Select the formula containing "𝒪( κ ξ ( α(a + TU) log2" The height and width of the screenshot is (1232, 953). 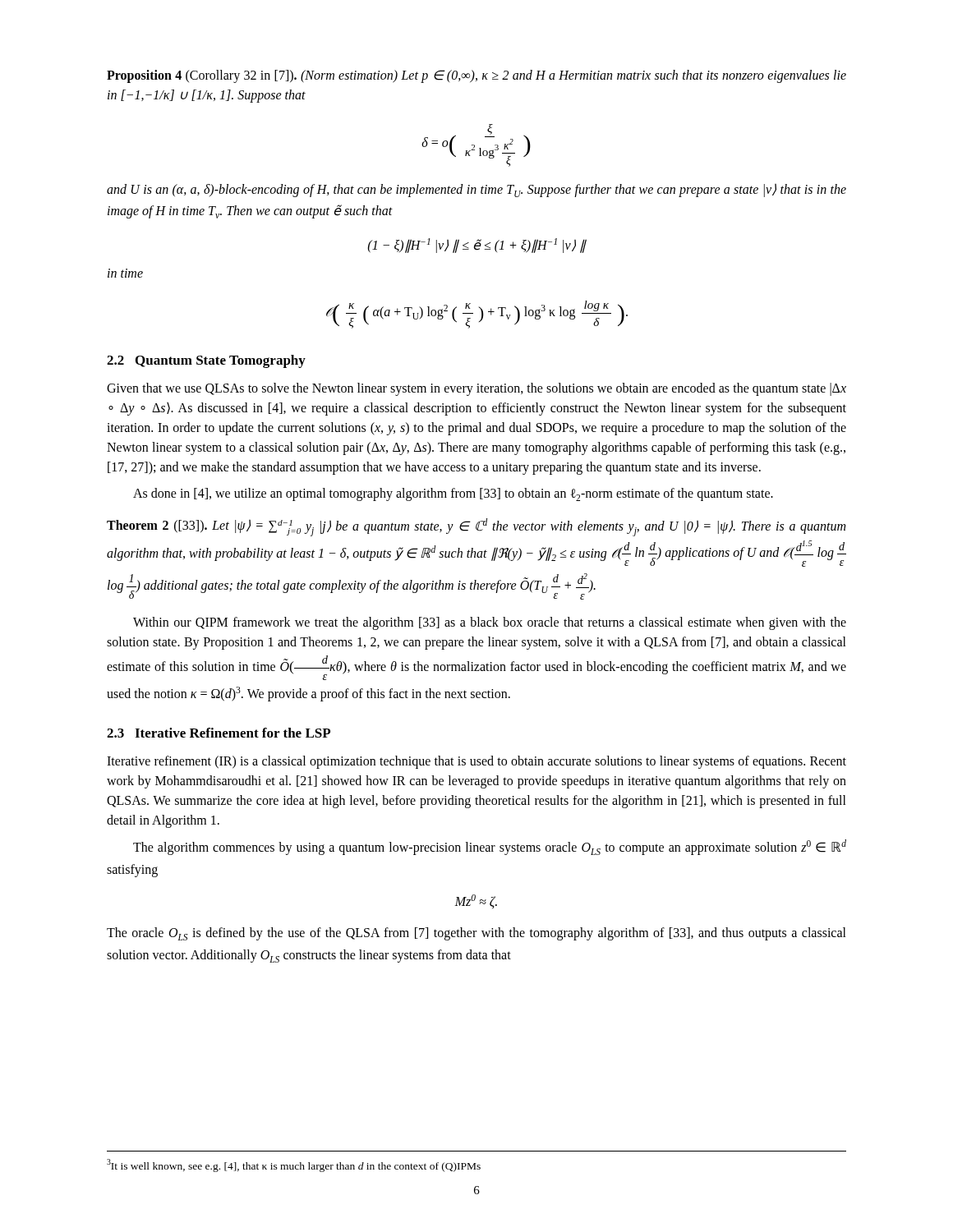coord(476,313)
